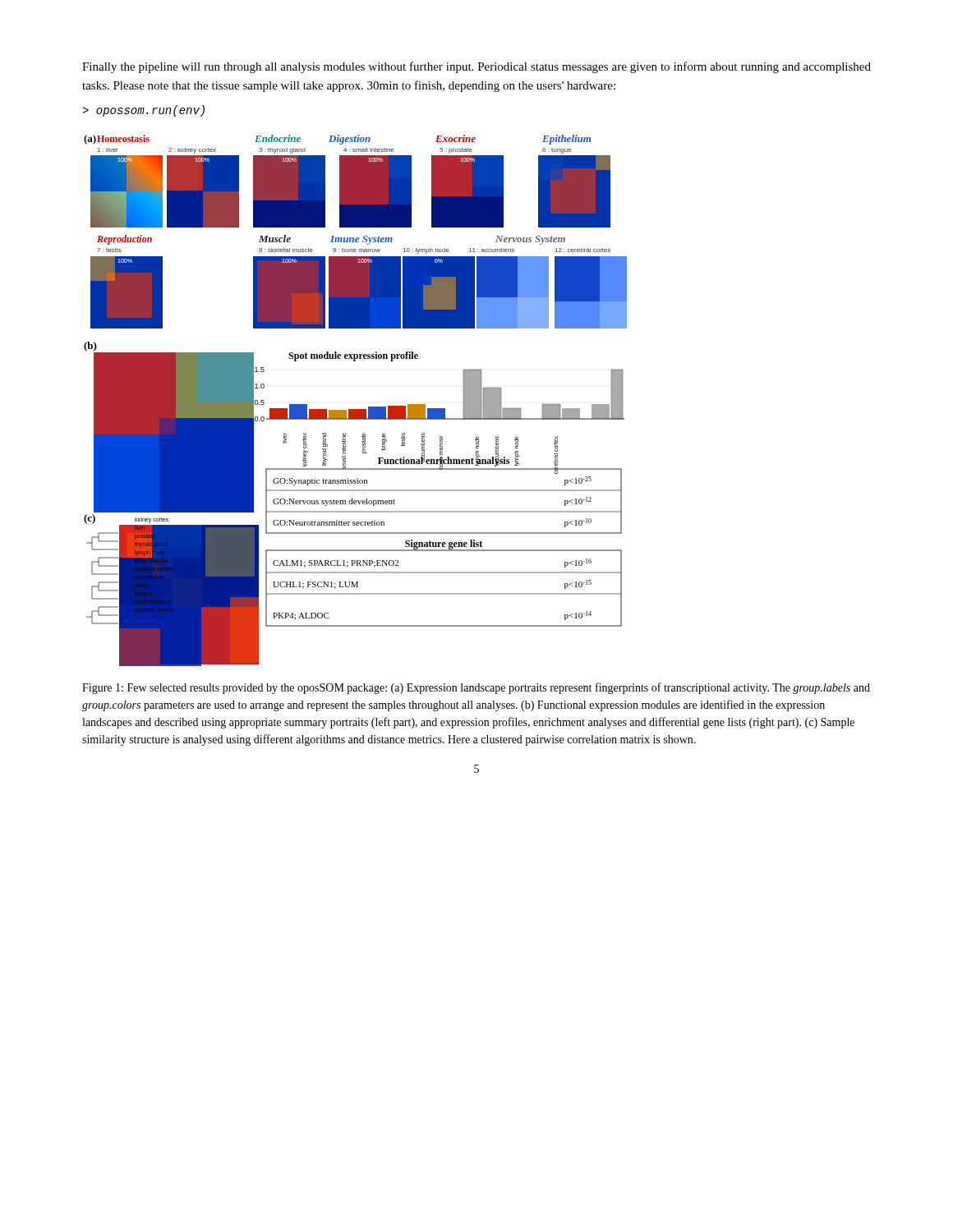The height and width of the screenshot is (1232, 953).
Task: Navigate to the region starting "> opossom.run(env)"
Action: click(144, 111)
